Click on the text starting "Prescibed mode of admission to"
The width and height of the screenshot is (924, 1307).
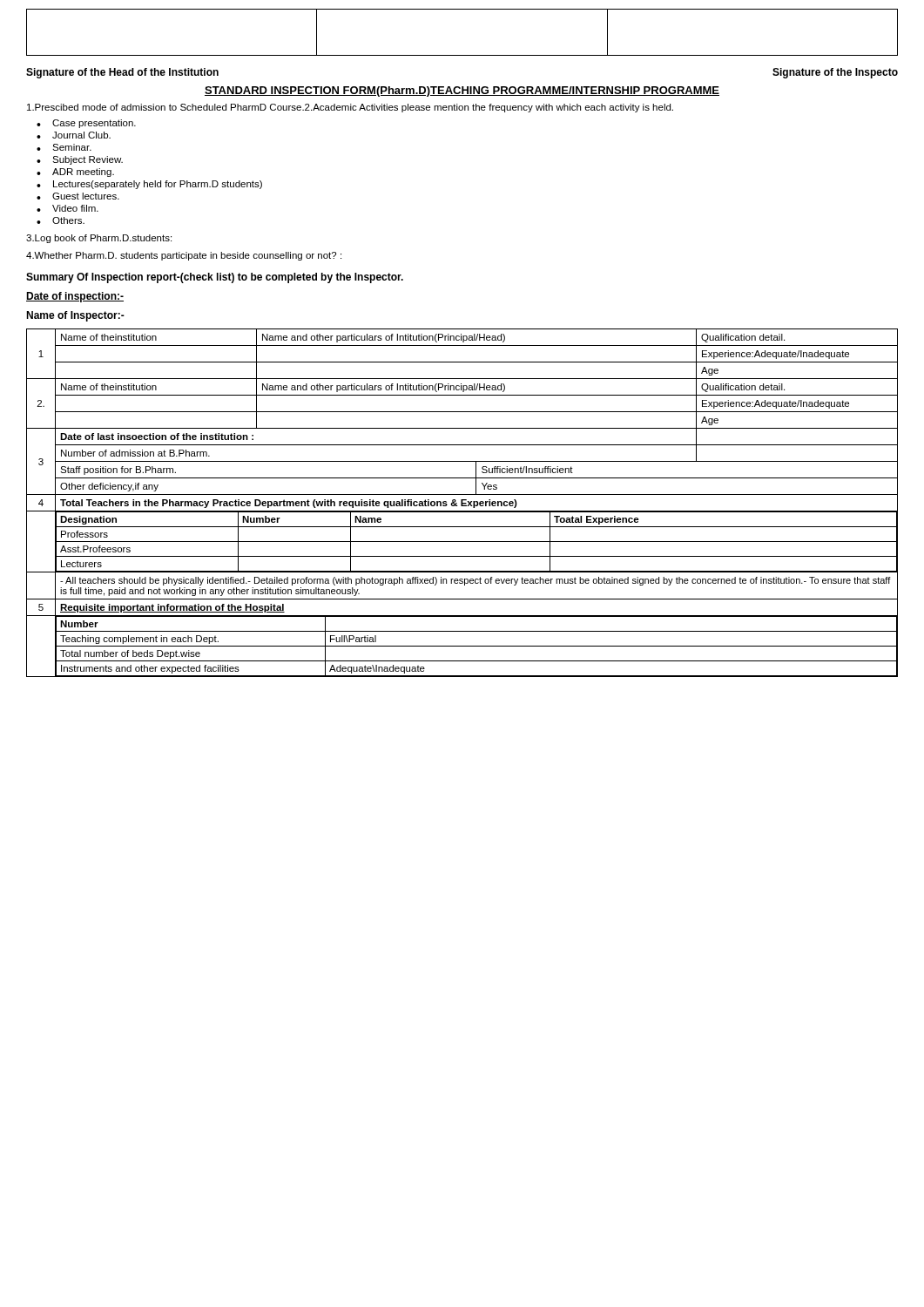[350, 107]
